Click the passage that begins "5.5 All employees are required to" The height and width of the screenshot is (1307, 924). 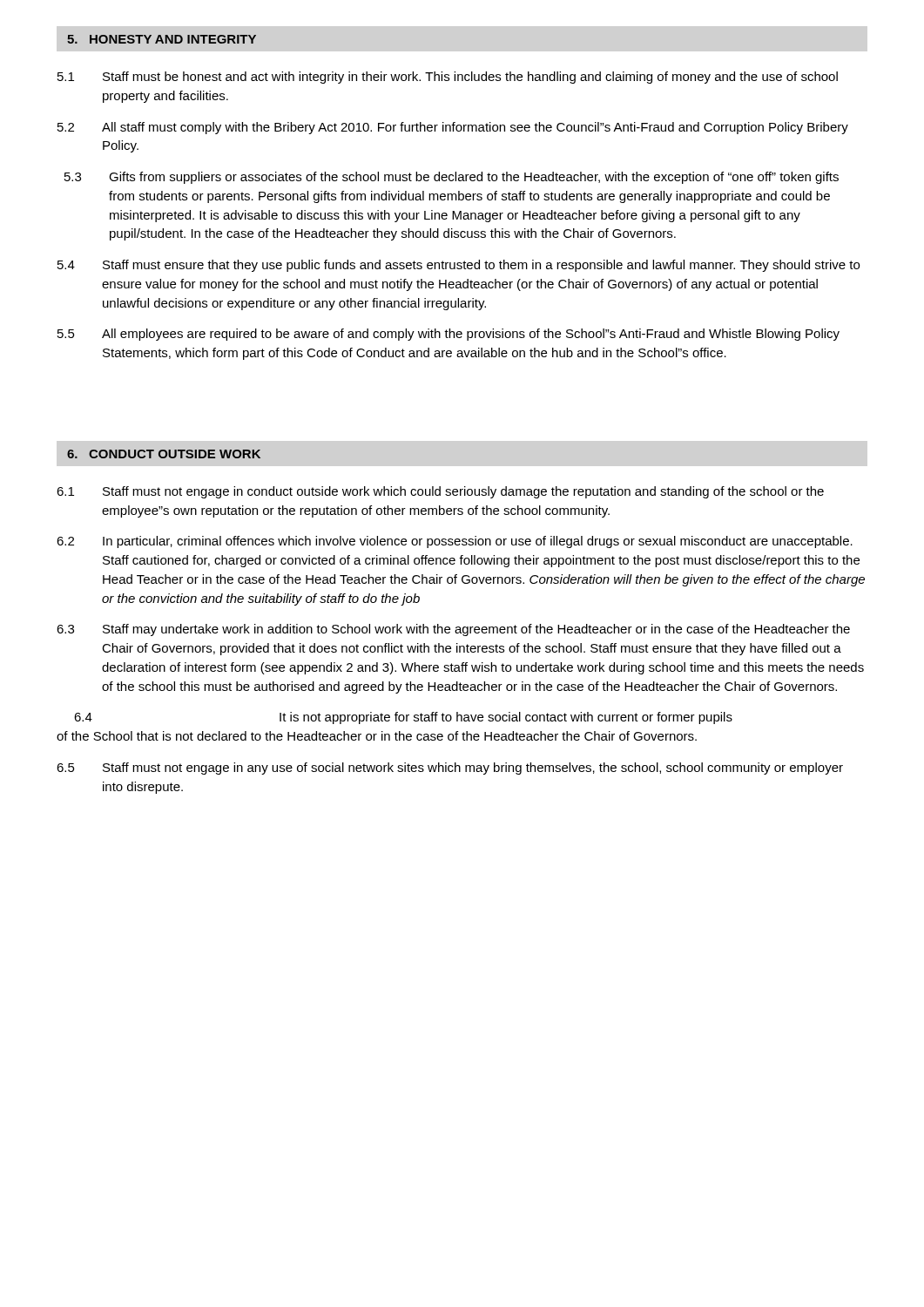[462, 343]
